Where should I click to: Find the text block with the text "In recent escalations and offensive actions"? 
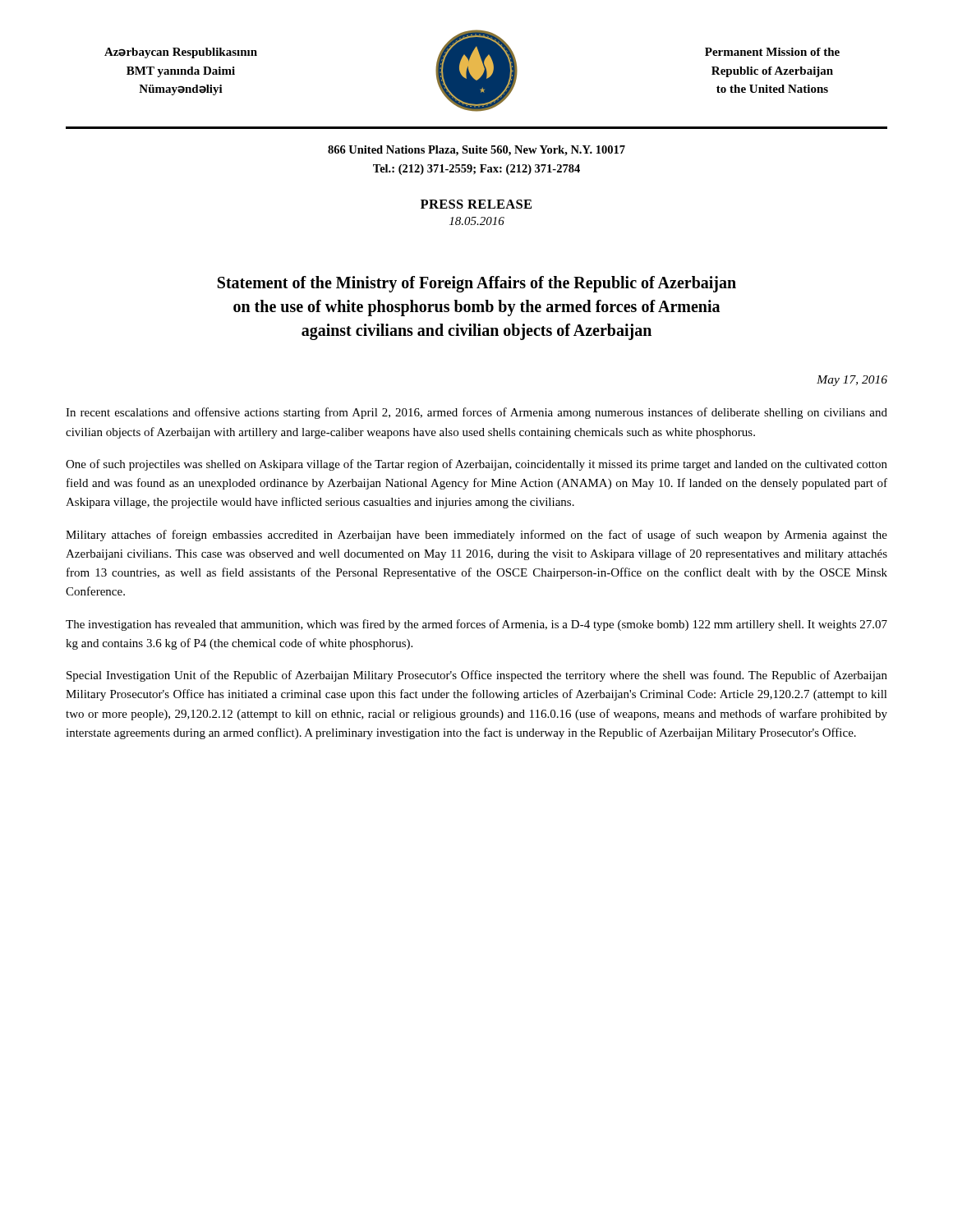point(476,422)
